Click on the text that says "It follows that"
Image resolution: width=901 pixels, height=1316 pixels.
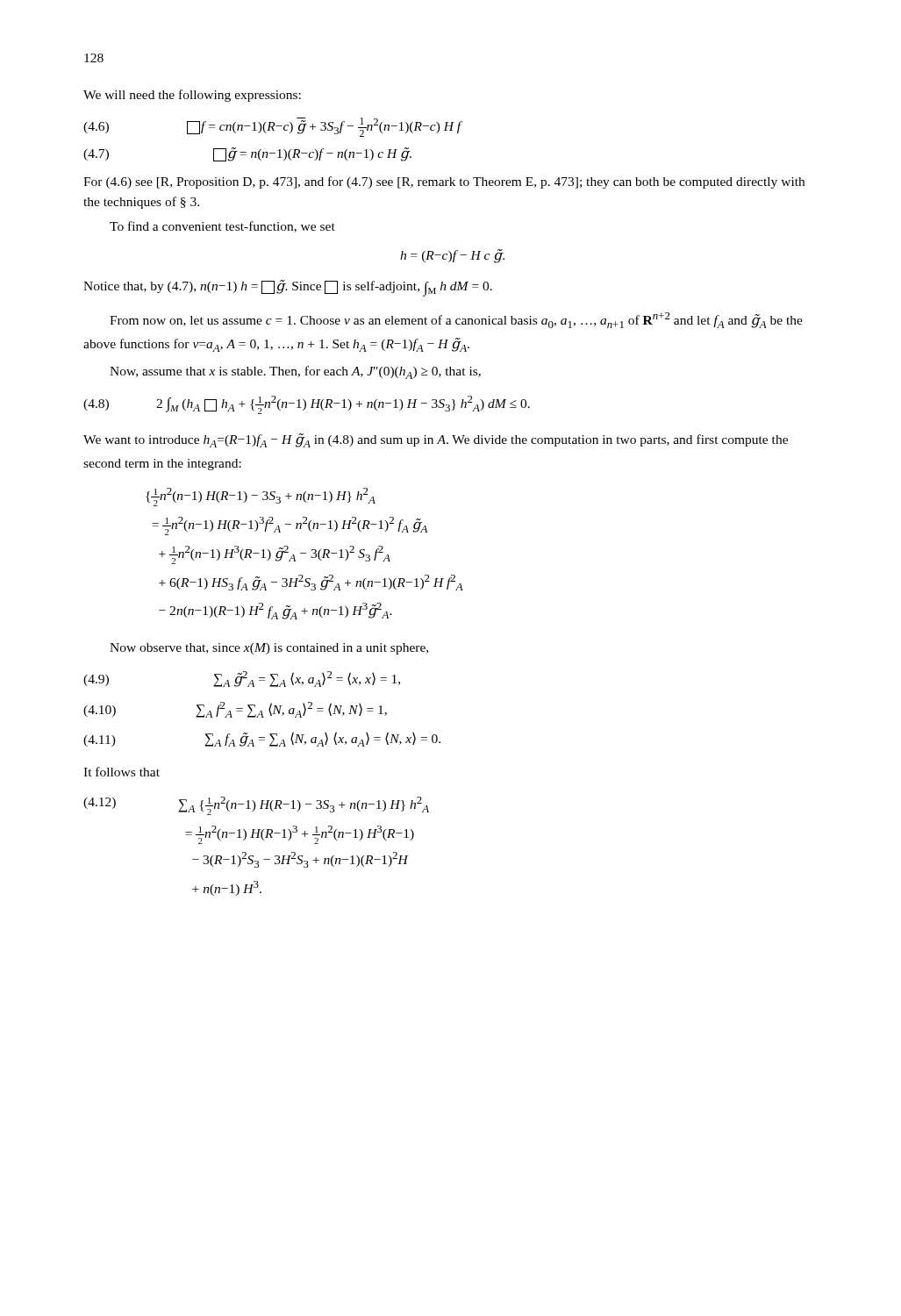[x=121, y=771]
